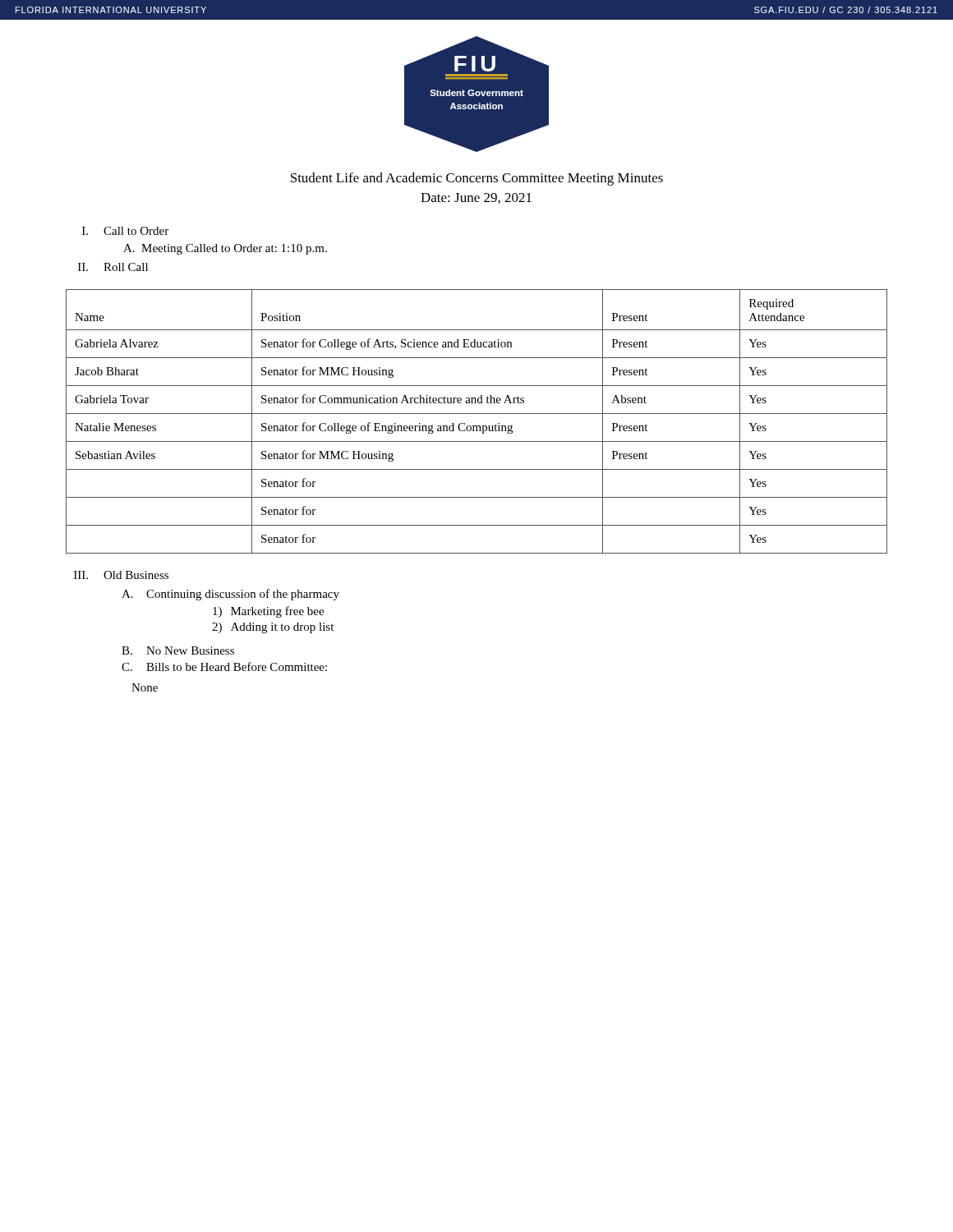Screen dimensions: 1232x953
Task: Locate the list item containing "III. Old Business"
Action: [117, 575]
